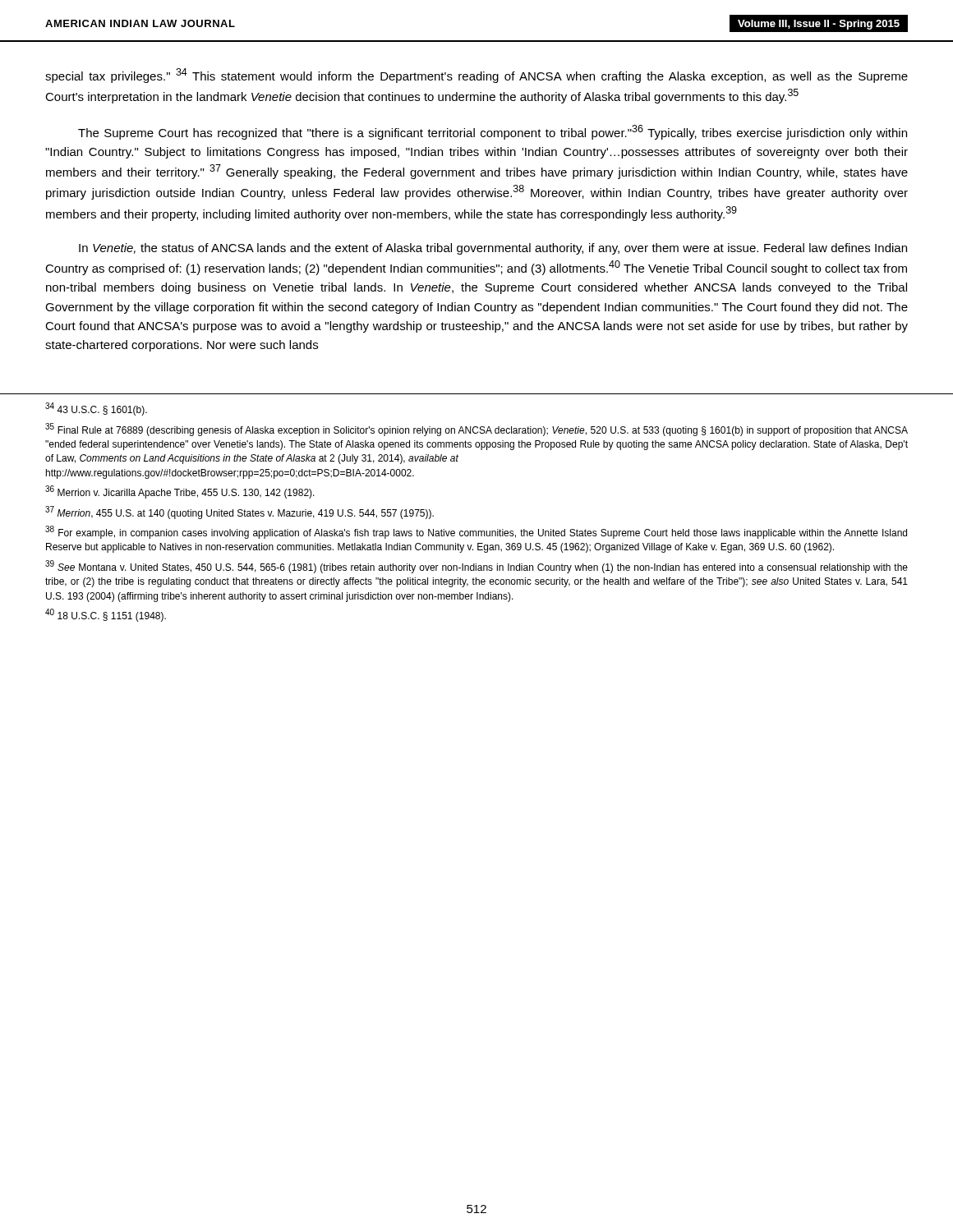Locate the footnote with the text "39 See Montana v. United States, 450"
Screen dimensions: 1232x953
(476, 580)
